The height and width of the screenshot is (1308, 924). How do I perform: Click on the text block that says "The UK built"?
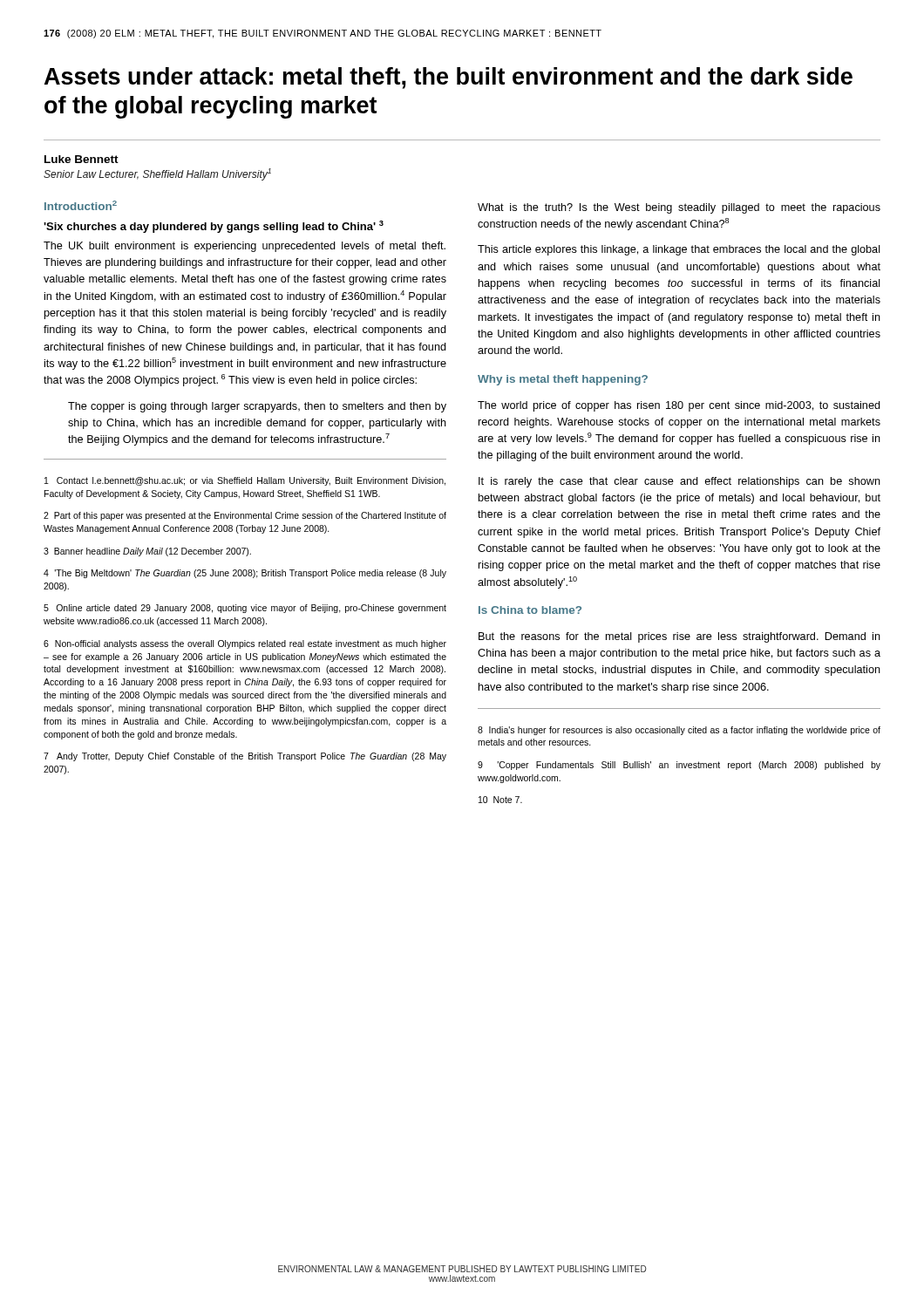pos(245,314)
